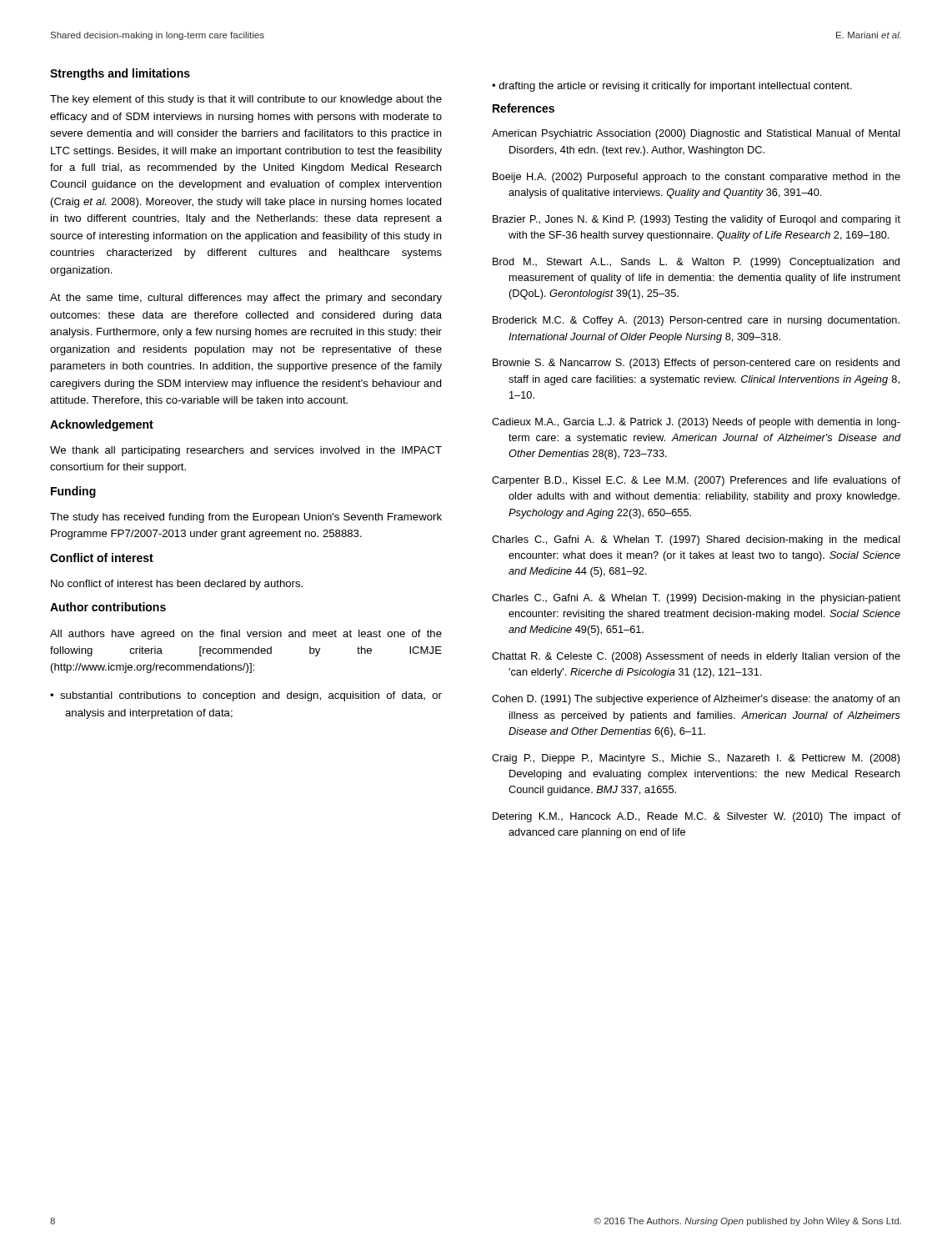Point to the block beginning "Brod M., Stewart A.L., Sands L."
This screenshot has width=952, height=1251.
coord(696,277)
